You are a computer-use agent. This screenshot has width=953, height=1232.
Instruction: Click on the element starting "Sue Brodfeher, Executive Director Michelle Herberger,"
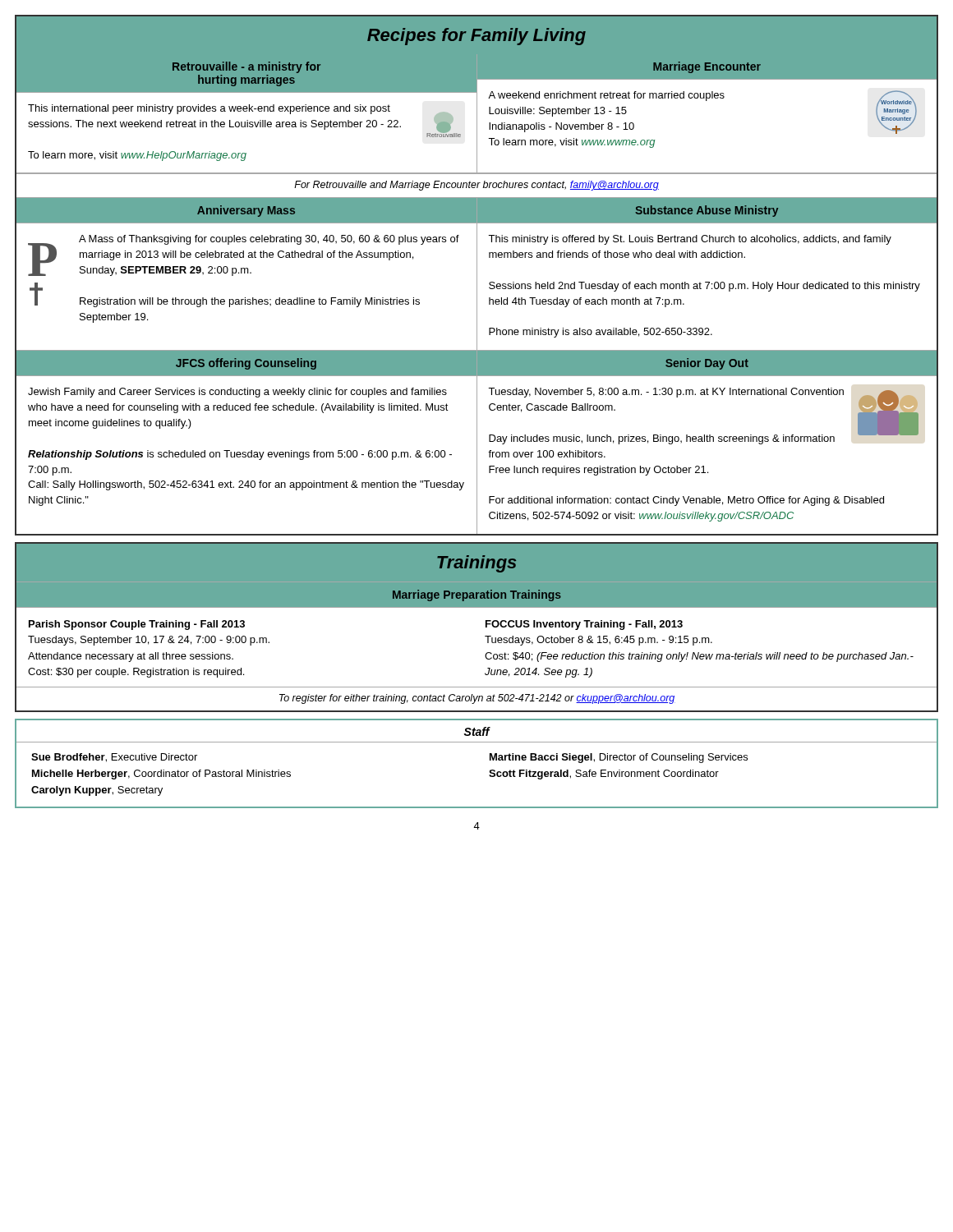tap(161, 773)
